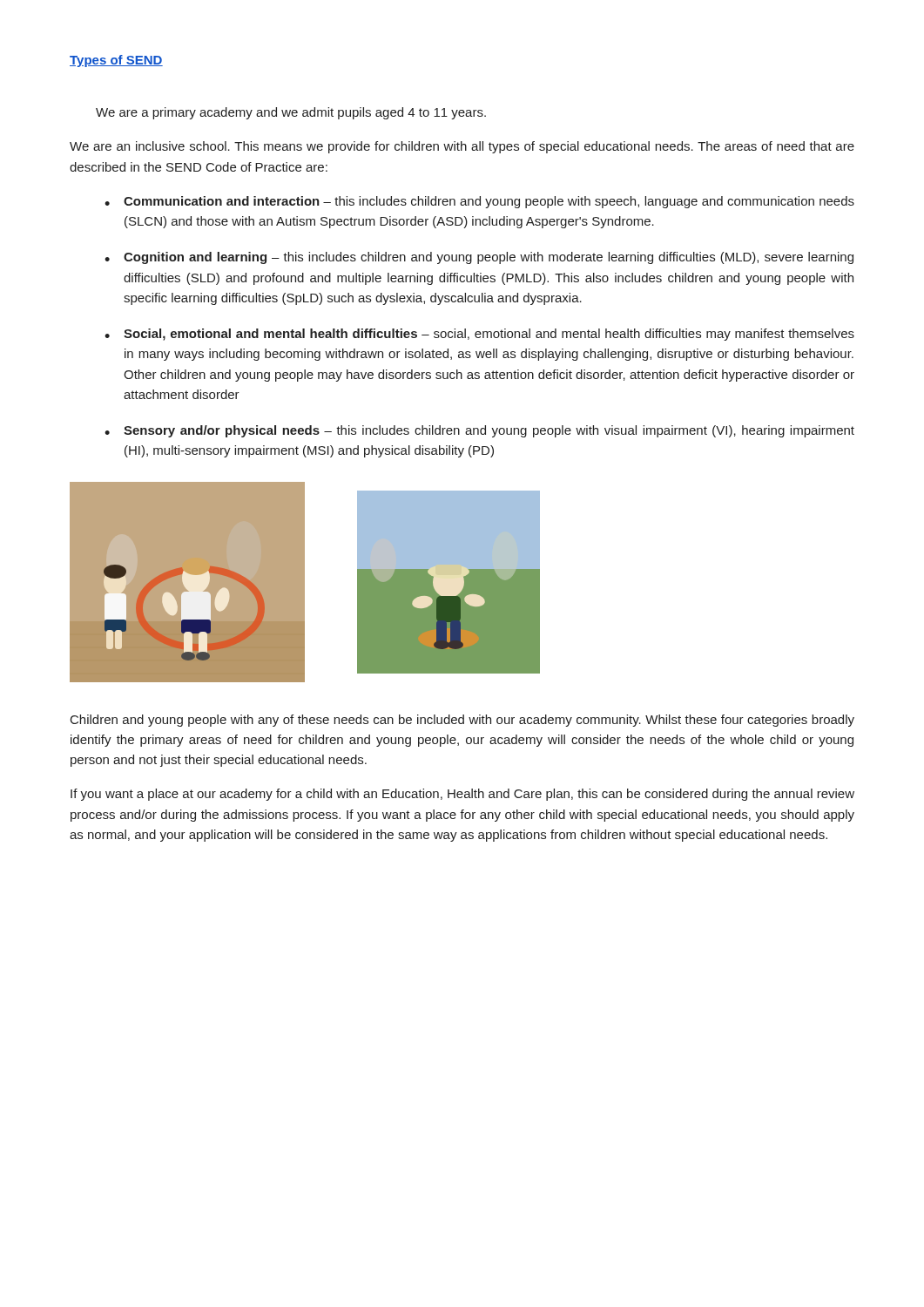Find "Types of SEND" on this page
This screenshot has width=924, height=1307.
pos(116,60)
